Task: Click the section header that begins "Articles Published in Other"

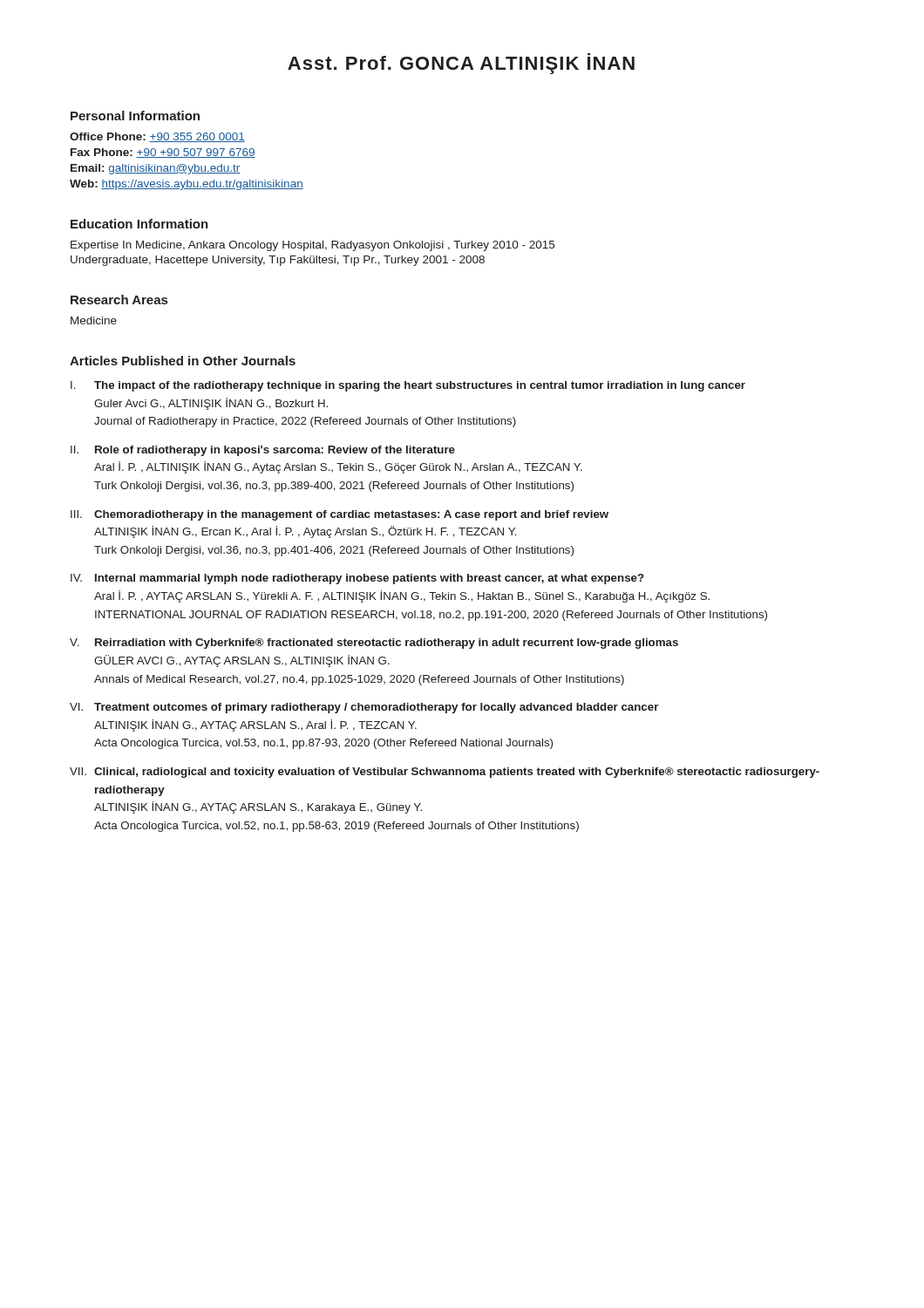Action: 183,361
